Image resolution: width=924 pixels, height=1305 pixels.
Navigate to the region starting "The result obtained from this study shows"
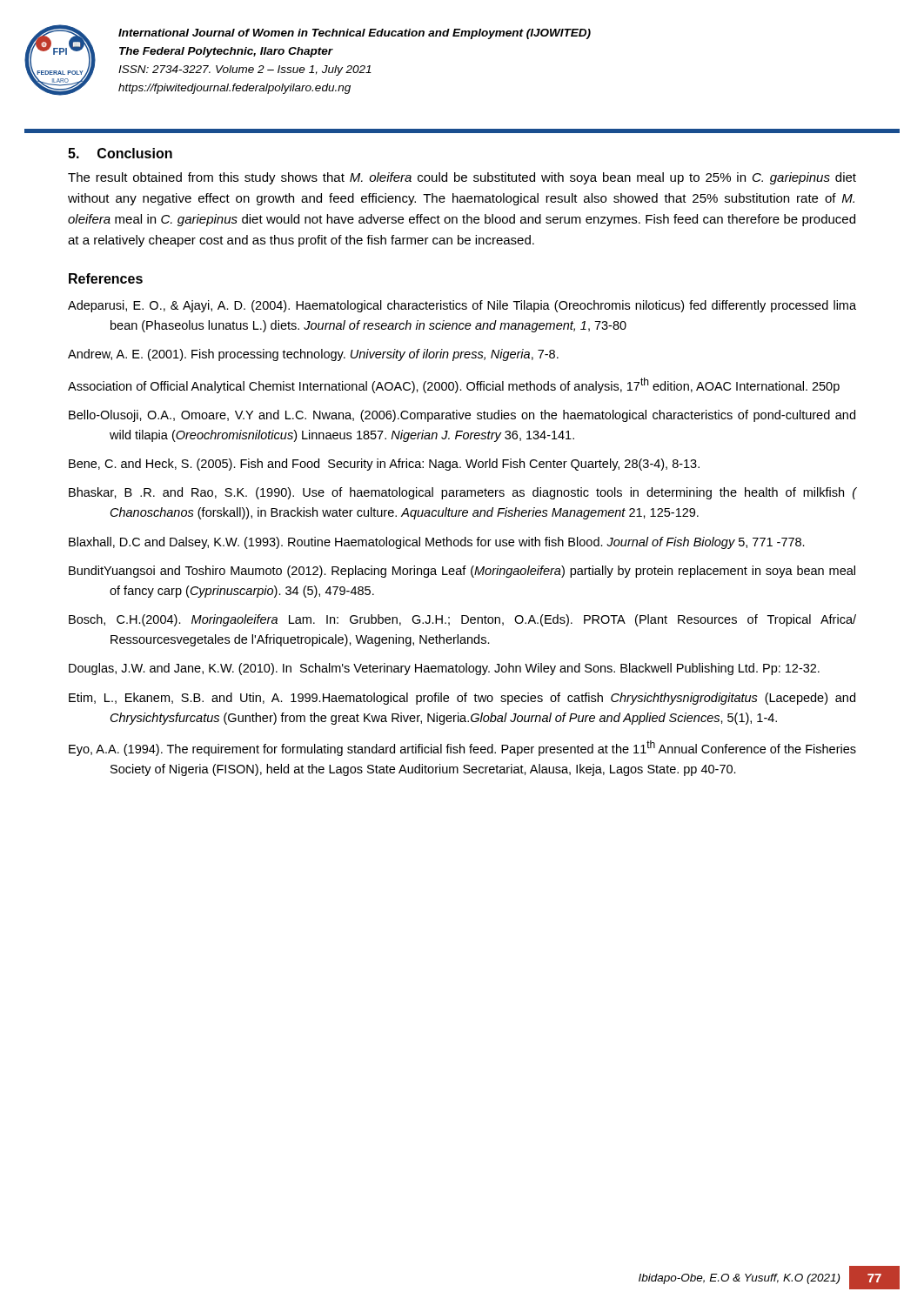click(462, 208)
